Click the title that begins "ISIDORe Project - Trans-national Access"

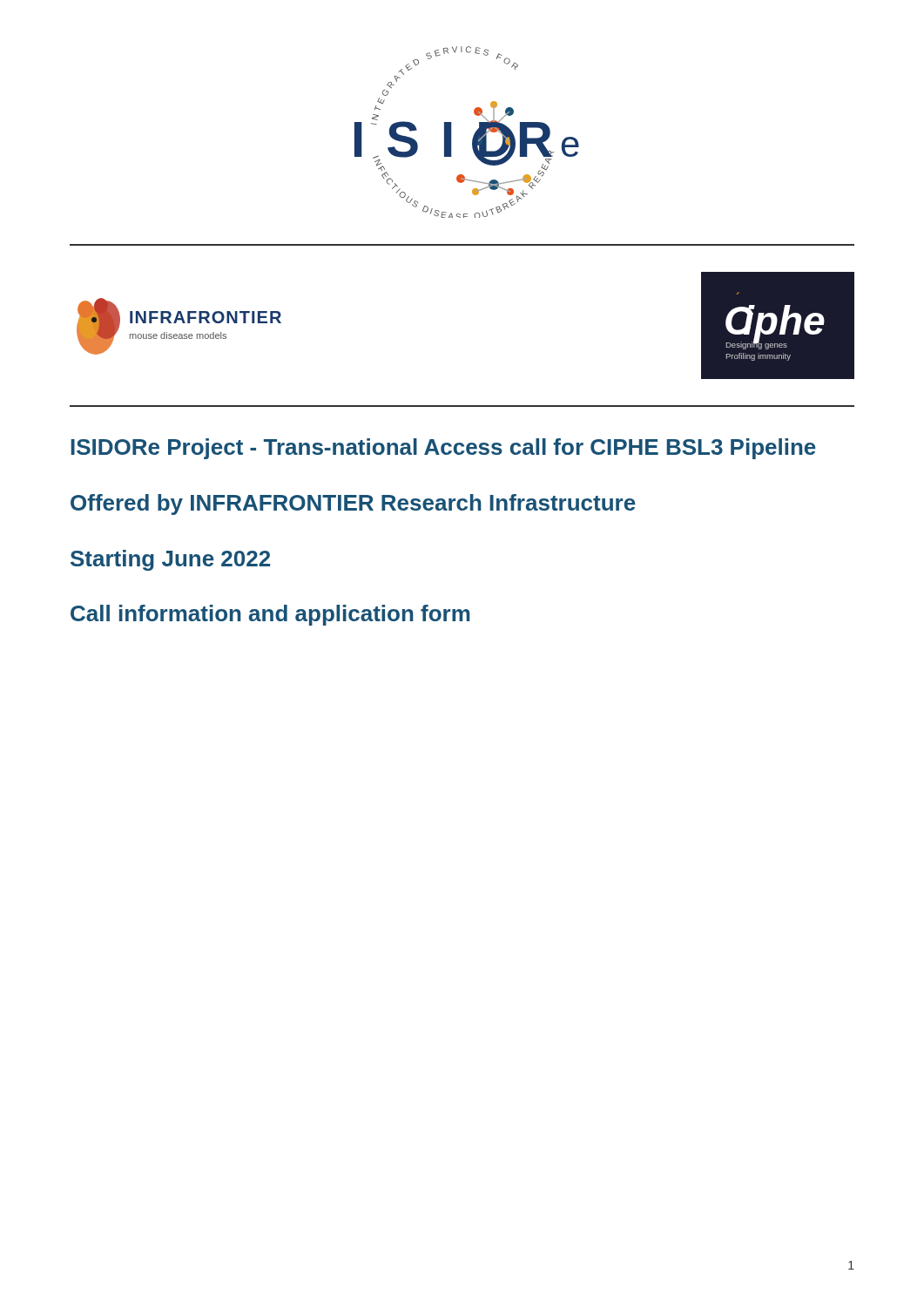(443, 447)
